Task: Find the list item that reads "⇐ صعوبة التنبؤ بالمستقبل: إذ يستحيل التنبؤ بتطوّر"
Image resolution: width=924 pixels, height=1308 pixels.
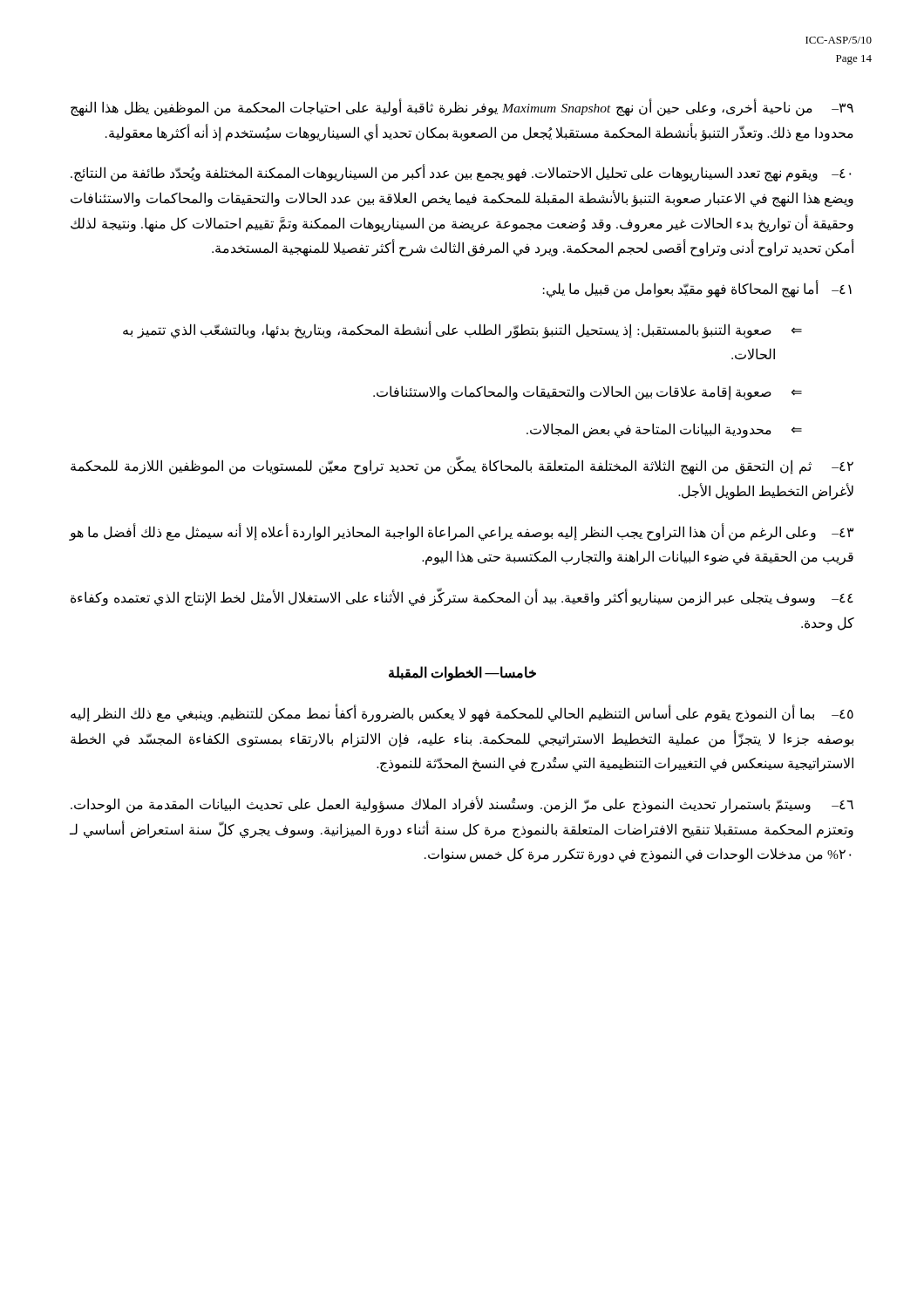Action: [462, 340]
